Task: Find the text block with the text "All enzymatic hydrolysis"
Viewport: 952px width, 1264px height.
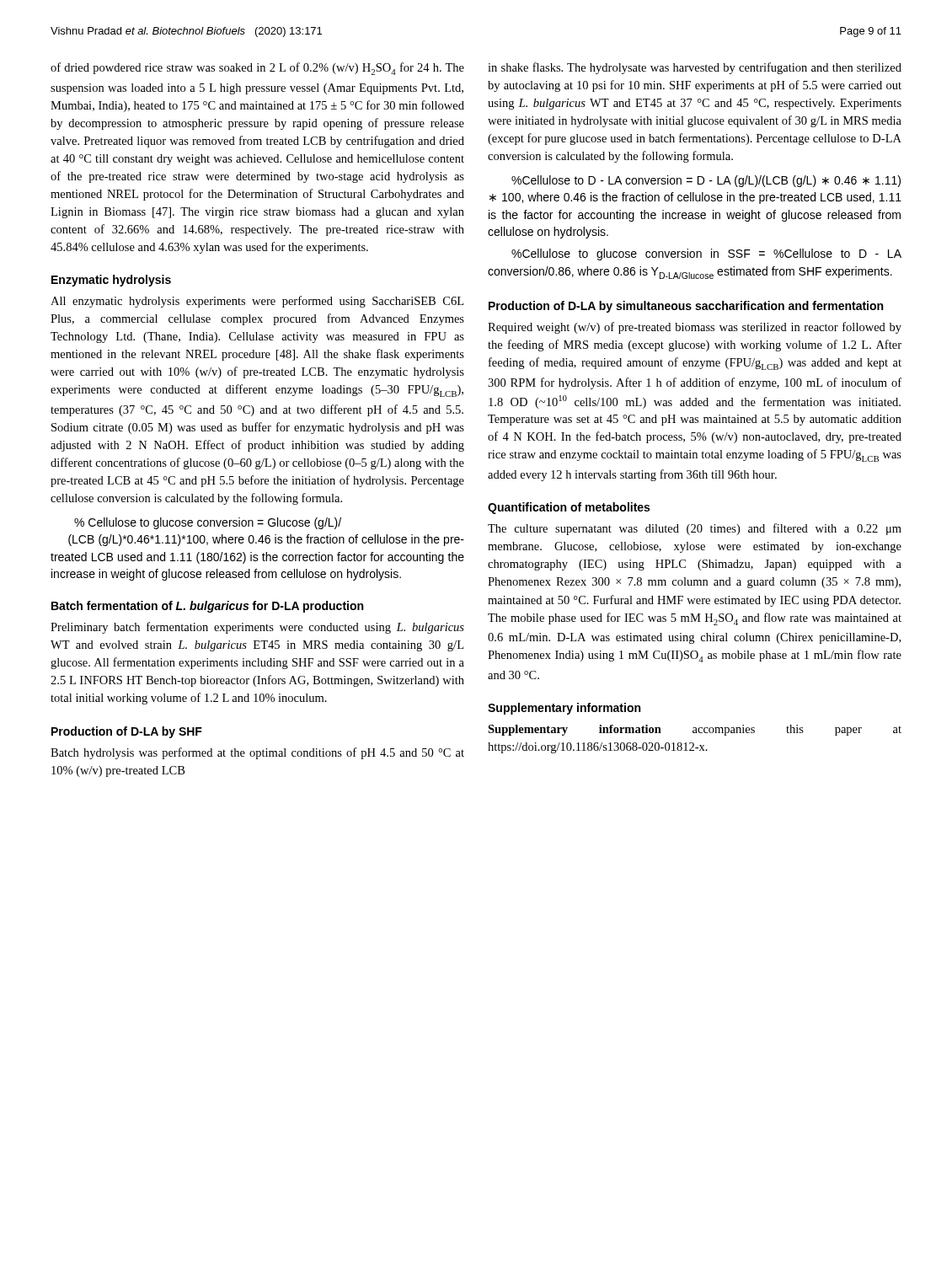Action: click(x=257, y=400)
